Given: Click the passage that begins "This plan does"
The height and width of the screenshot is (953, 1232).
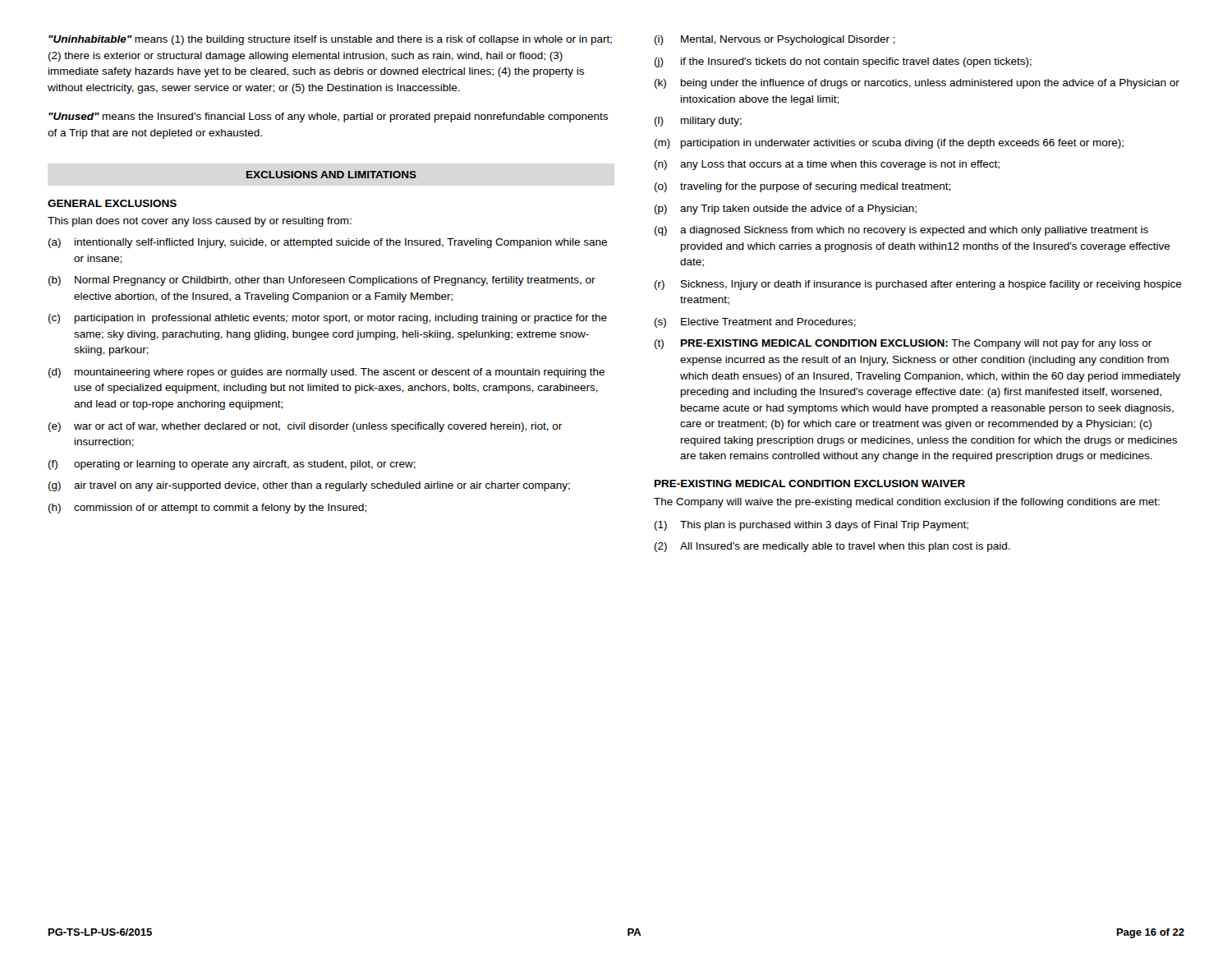Looking at the screenshot, I should 200,221.
